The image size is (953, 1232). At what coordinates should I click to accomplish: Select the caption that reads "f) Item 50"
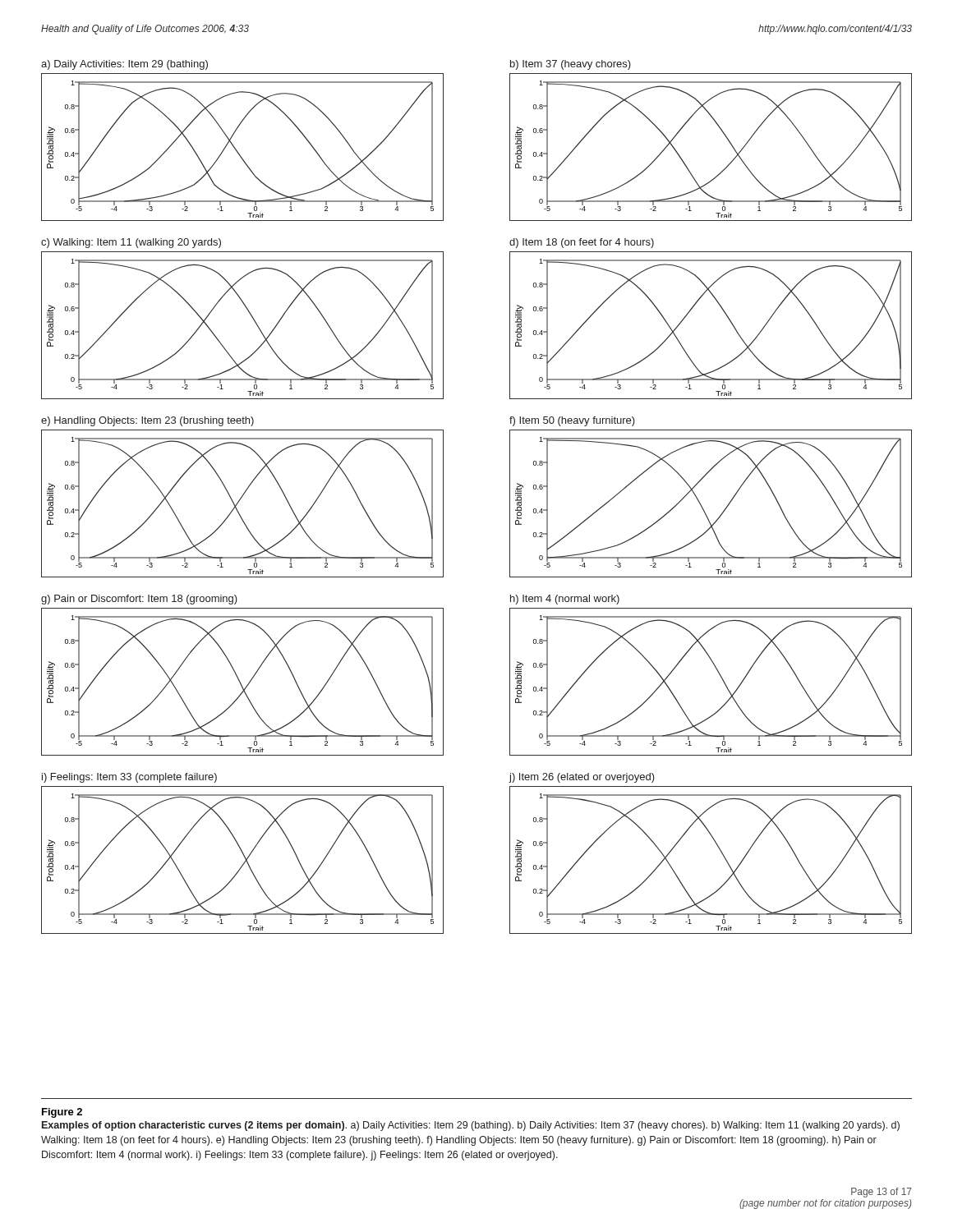coord(572,420)
